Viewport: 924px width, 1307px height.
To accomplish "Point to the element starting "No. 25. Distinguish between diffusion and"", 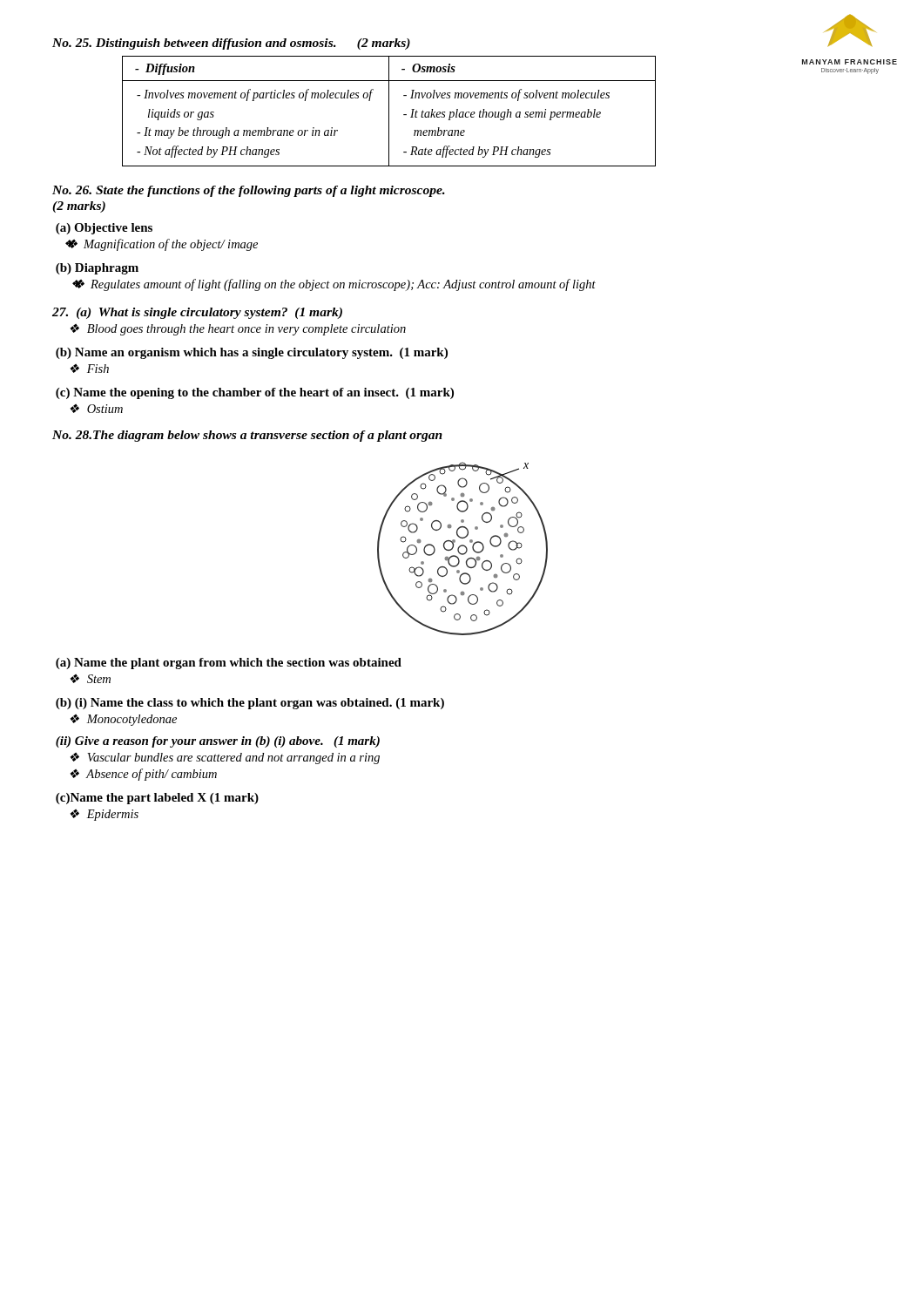I will [231, 42].
